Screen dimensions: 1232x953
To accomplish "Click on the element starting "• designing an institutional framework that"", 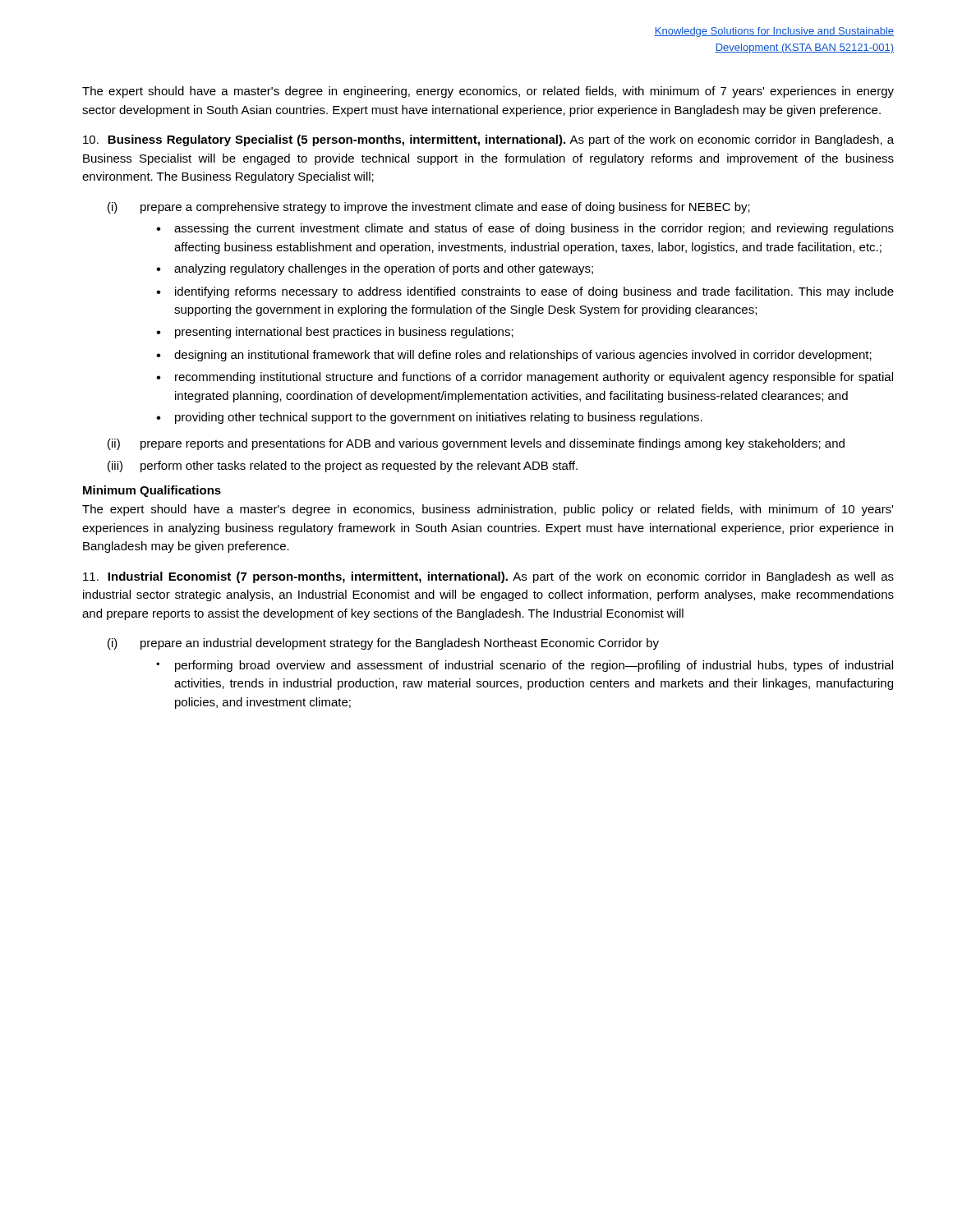I will tap(525, 355).
